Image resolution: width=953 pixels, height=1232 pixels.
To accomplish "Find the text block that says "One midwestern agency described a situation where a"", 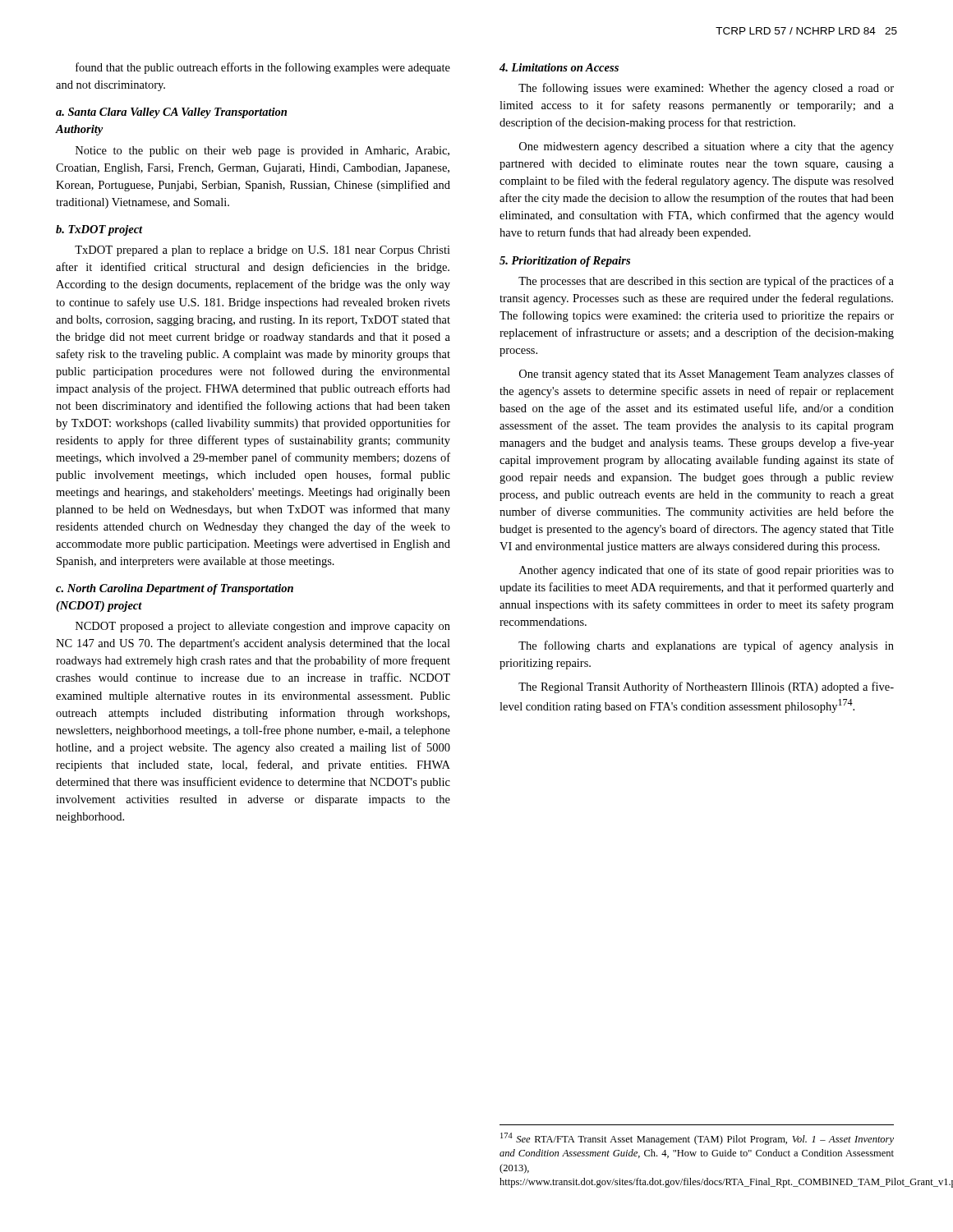I will tap(697, 190).
